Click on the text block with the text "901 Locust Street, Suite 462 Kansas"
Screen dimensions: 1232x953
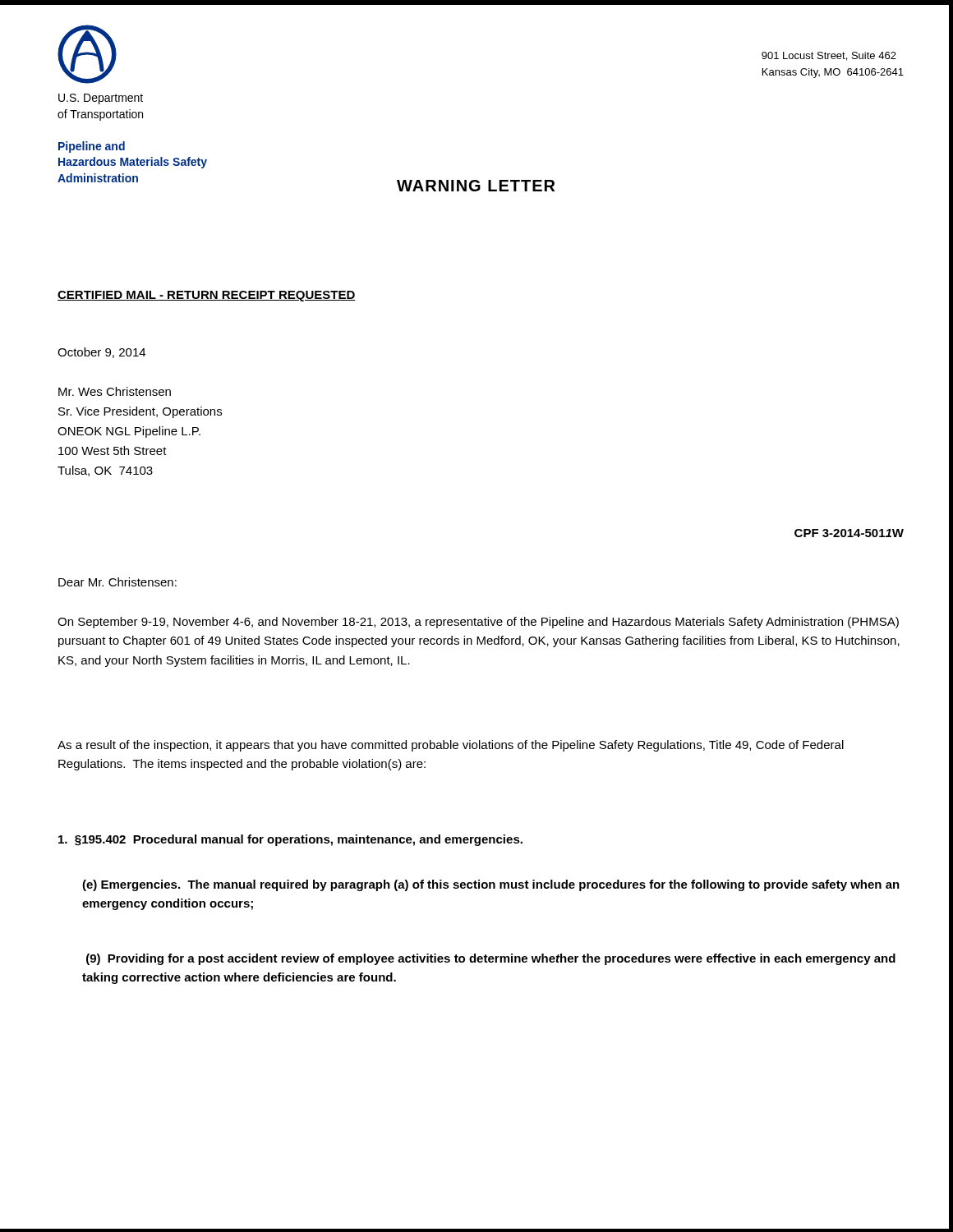(x=833, y=63)
